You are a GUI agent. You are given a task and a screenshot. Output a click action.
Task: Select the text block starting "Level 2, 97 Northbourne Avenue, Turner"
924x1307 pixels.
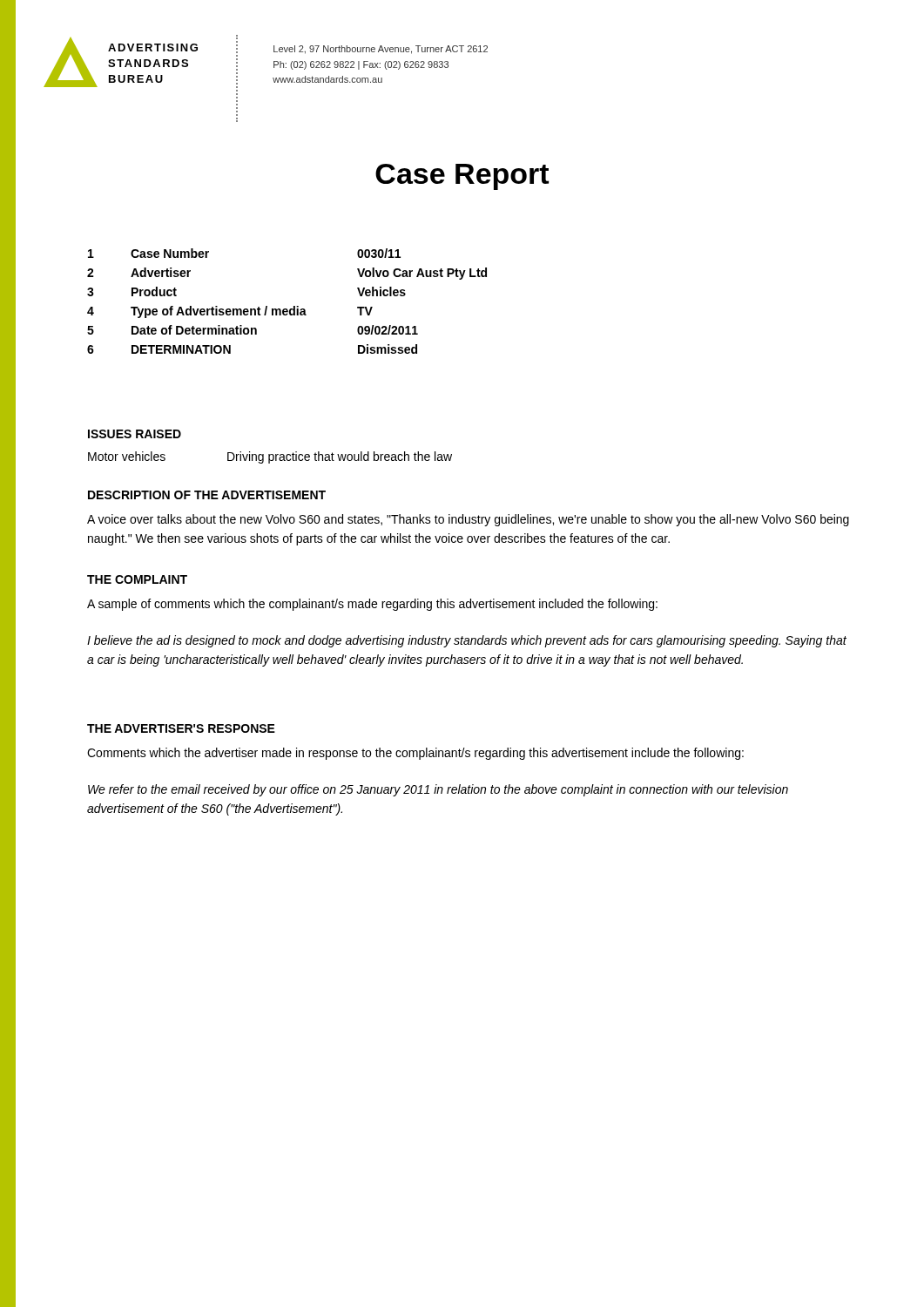coord(381,64)
